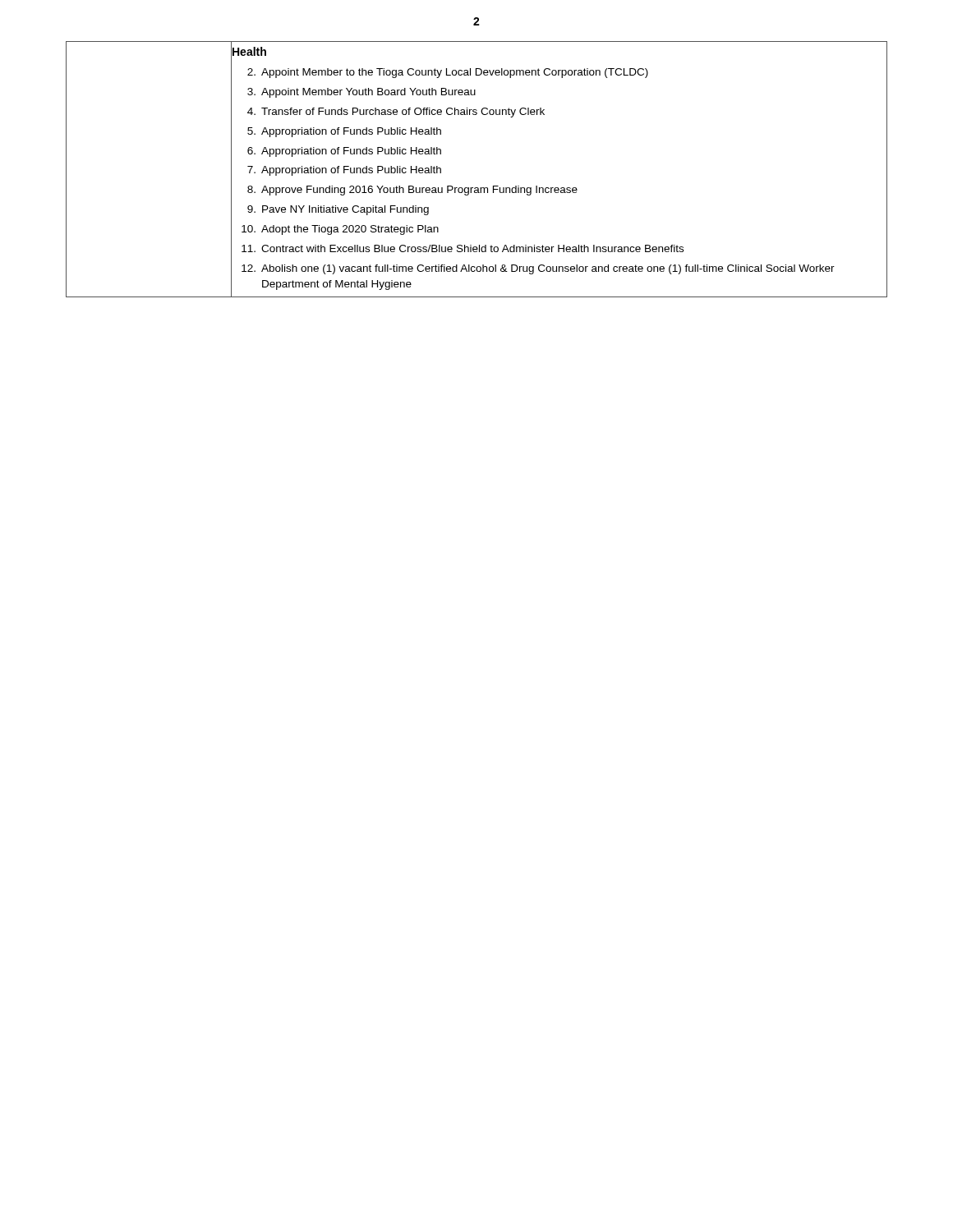Navigate to the element starting "7. Appropriation of"
Image resolution: width=953 pixels, height=1232 pixels.
pos(335,170)
